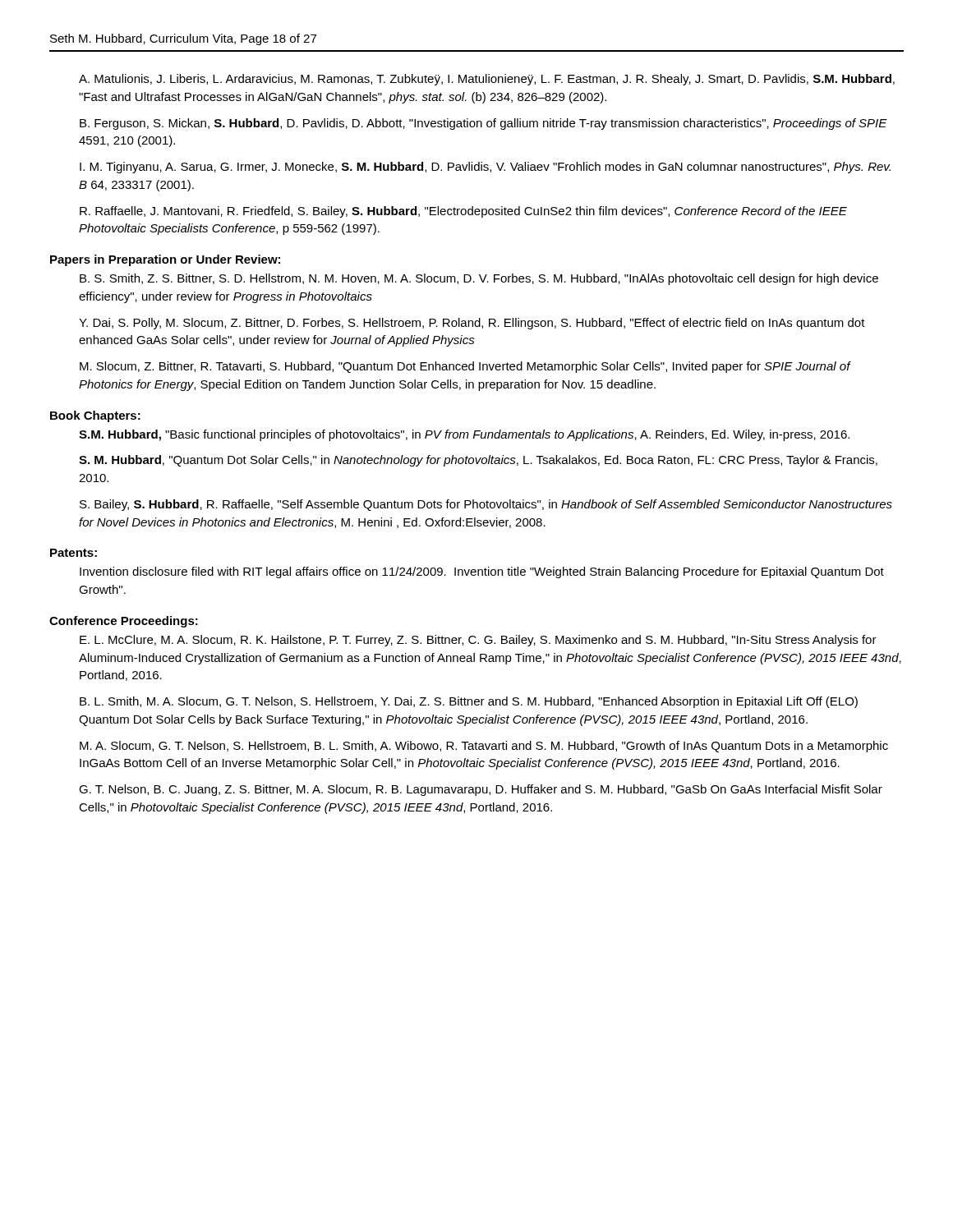
Task: Navigate to the text starting "Book Chapters:"
Action: coord(95,415)
